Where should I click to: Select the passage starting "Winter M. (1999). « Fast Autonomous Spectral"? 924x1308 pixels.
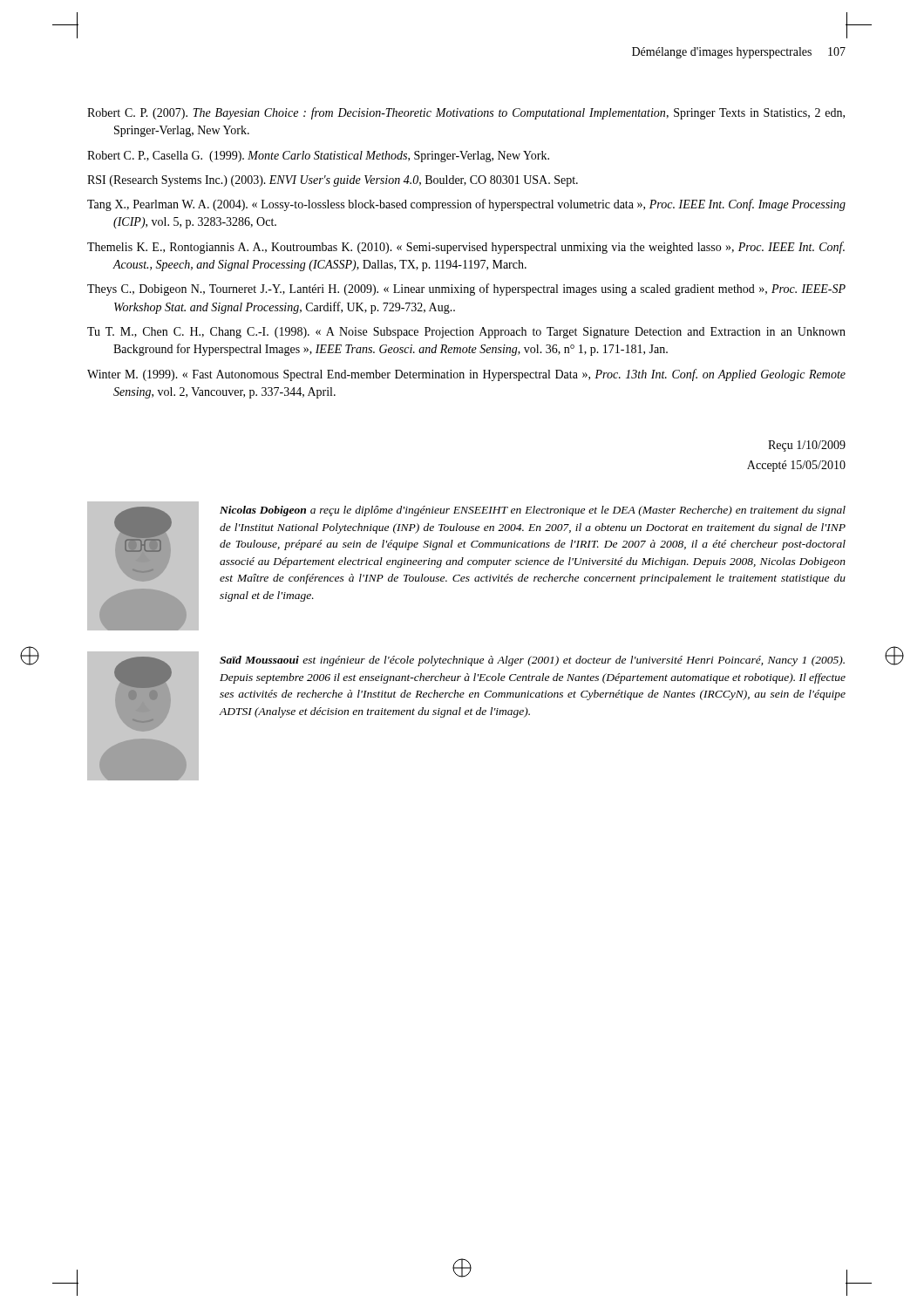tap(466, 383)
